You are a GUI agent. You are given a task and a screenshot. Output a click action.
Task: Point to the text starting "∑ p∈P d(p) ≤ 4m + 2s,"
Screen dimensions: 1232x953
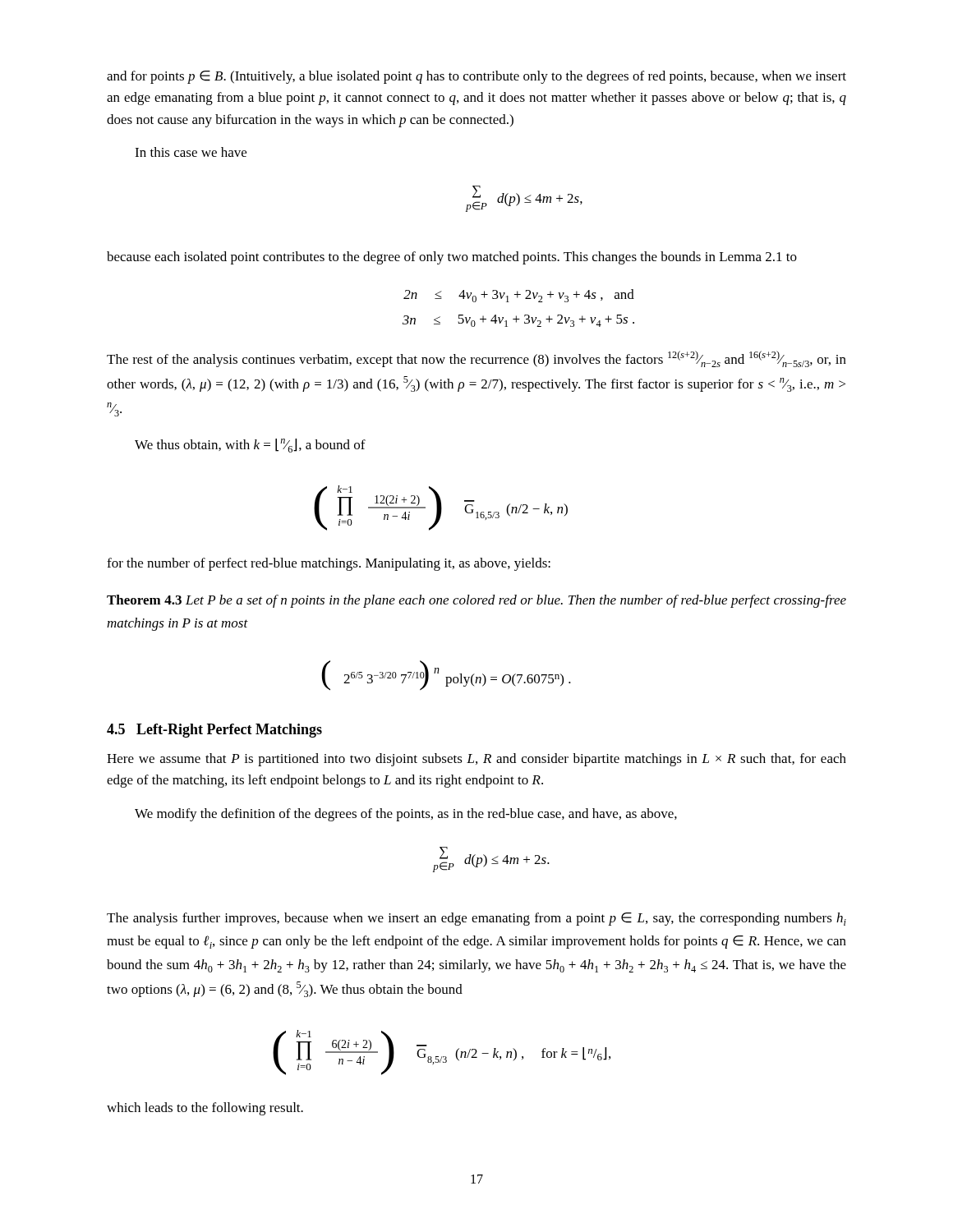[x=493, y=203]
